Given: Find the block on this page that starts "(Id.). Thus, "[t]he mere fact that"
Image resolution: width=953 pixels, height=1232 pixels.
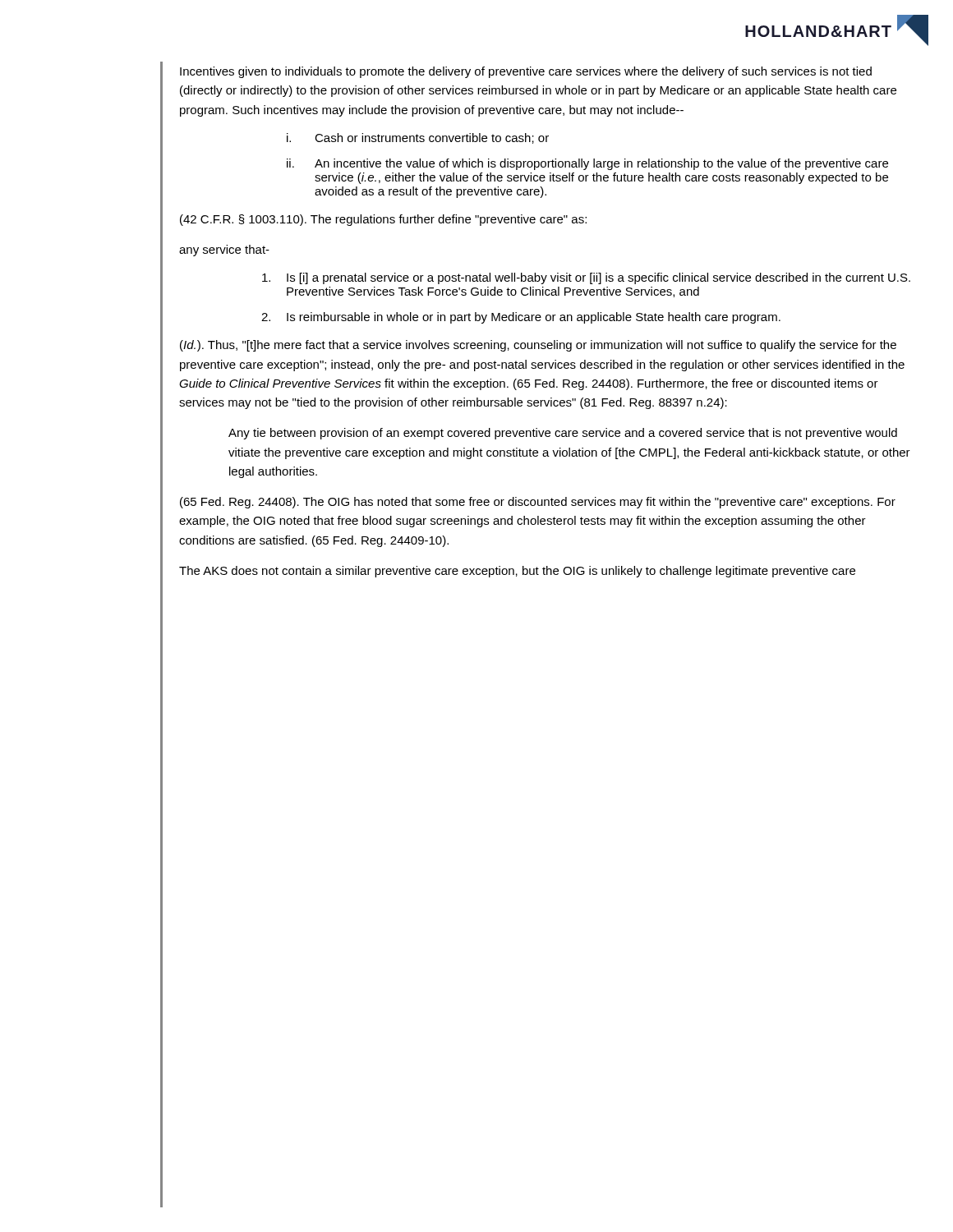Looking at the screenshot, I should click(x=542, y=373).
